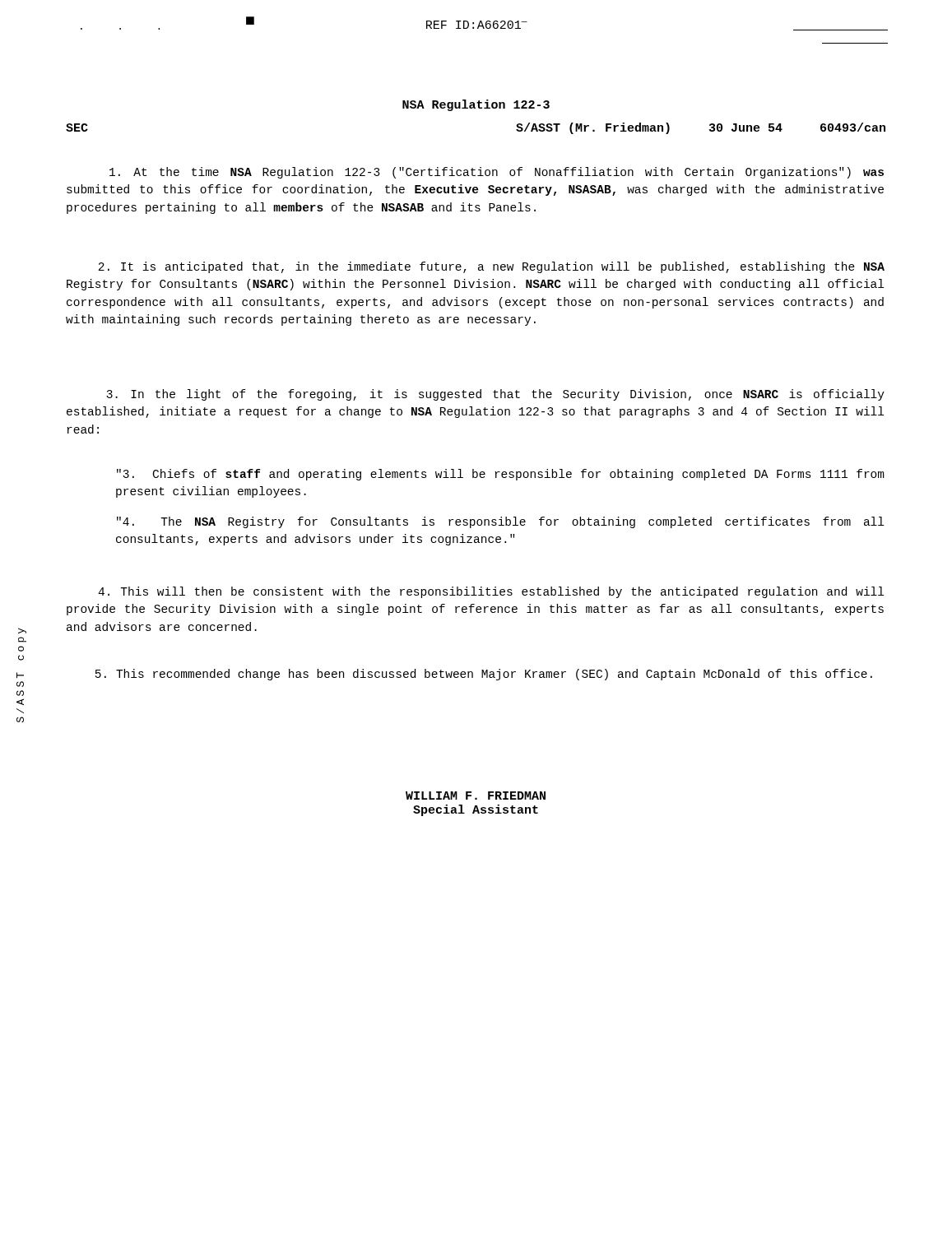The image size is (952, 1234).
Task: Locate the text block with the text "SEC S/ASST (Mr. Friedman)"
Action: 81,128
